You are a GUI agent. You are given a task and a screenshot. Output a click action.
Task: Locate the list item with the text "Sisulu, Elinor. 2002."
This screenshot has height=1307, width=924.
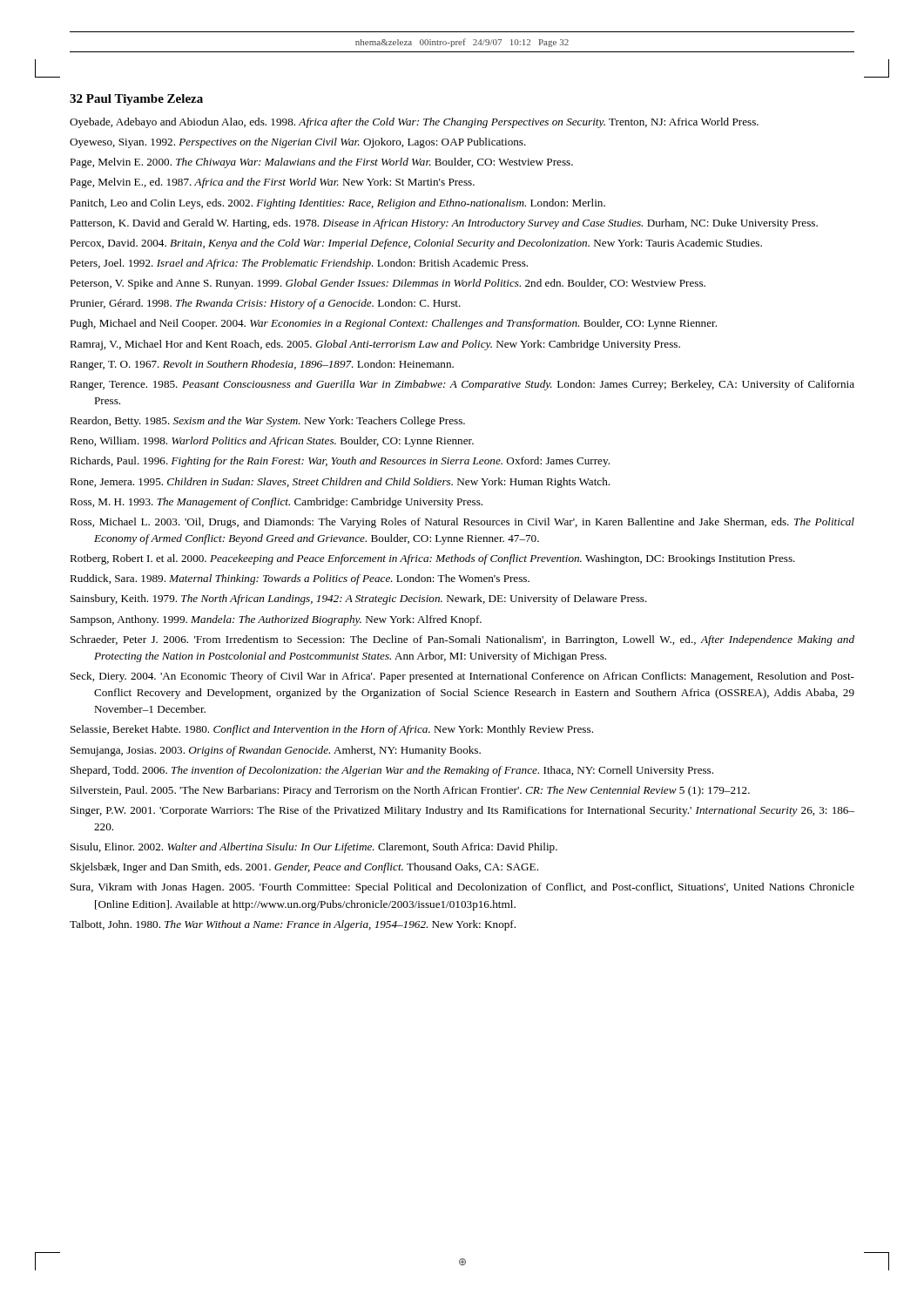(x=314, y=847)
